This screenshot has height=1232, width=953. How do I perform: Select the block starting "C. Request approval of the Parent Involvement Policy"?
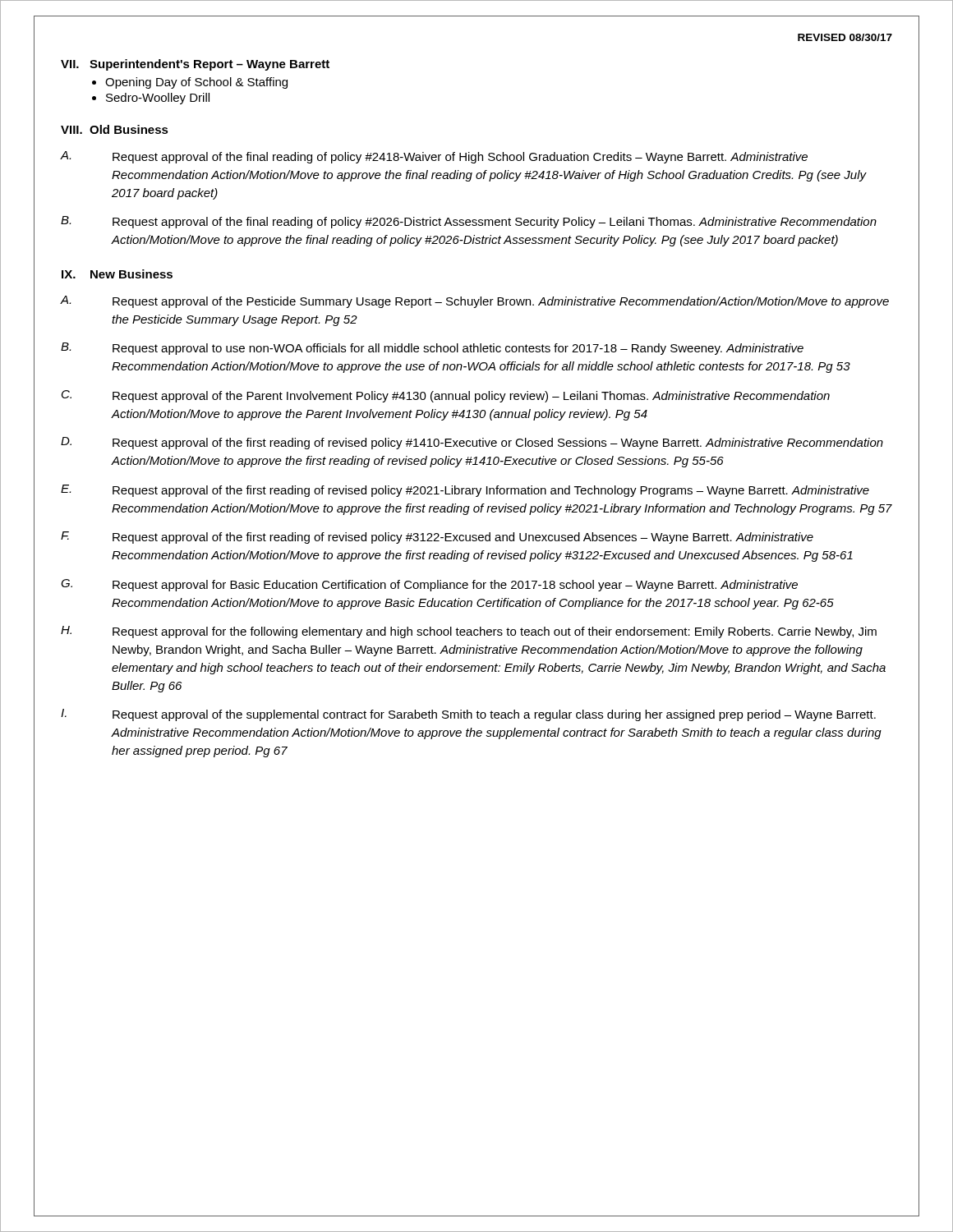476,404
